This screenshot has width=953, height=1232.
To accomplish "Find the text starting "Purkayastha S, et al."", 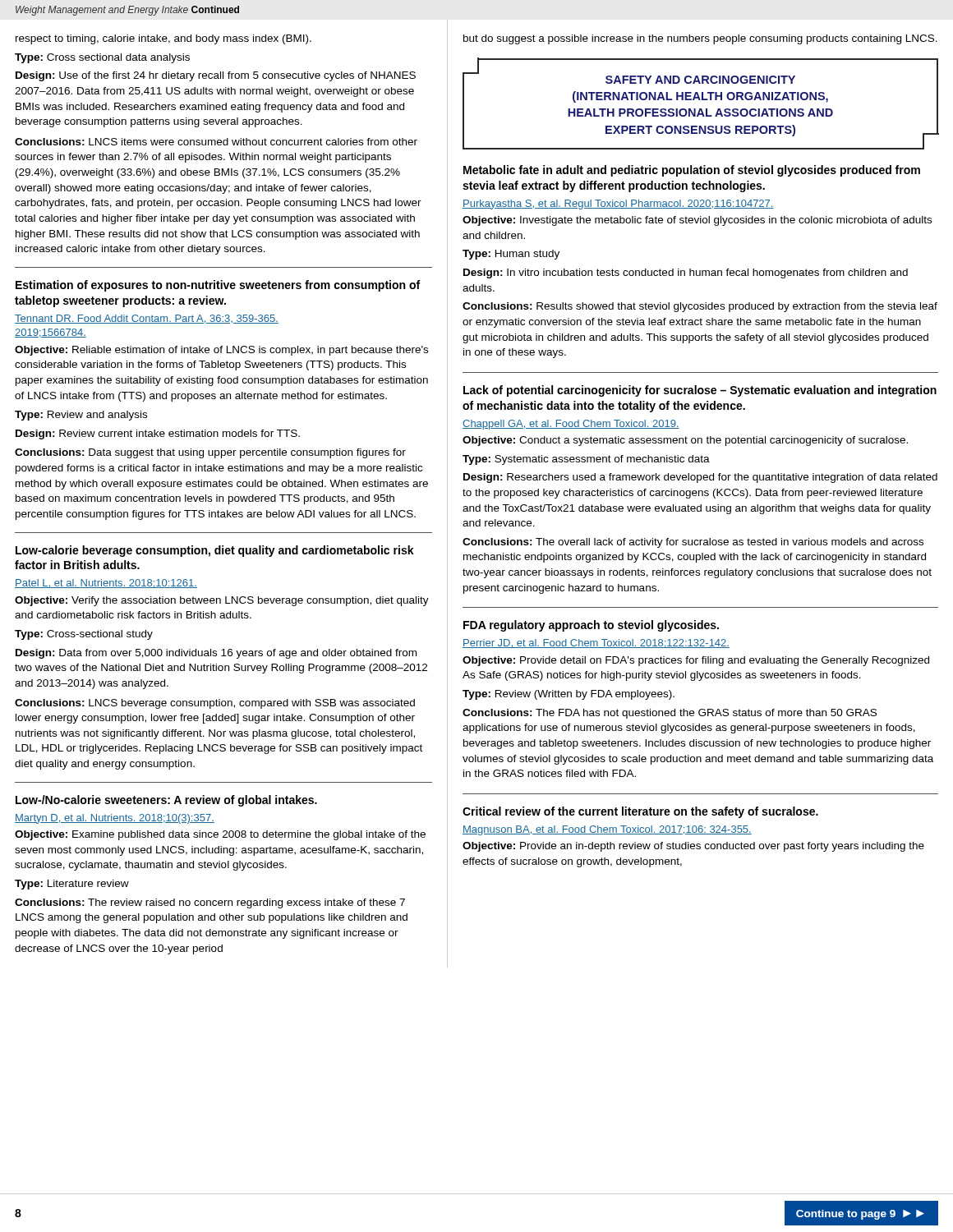I will click(x=618, y=203).
